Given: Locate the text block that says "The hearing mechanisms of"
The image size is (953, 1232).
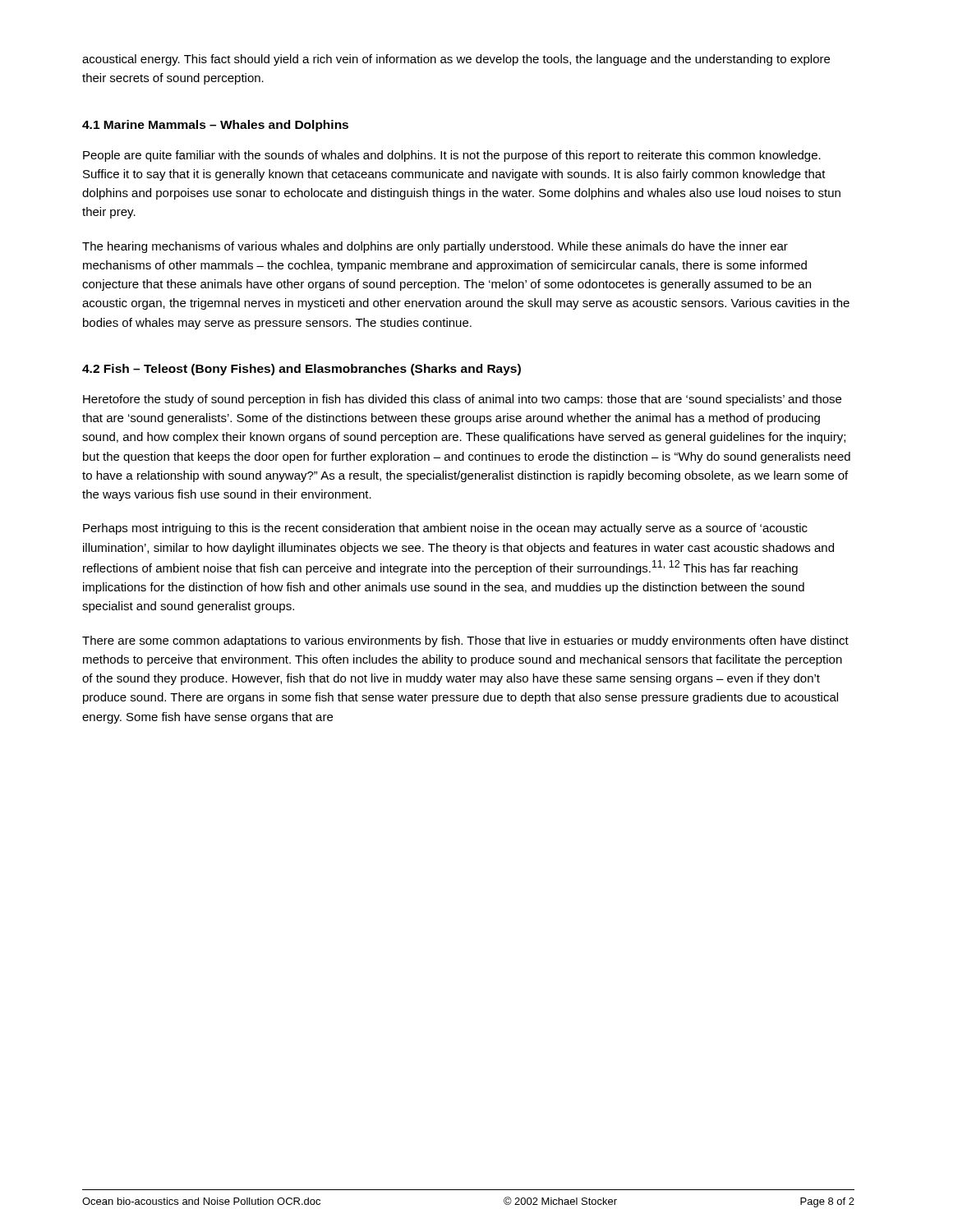Looking at the screenshot, I should (x=466, y=284).
